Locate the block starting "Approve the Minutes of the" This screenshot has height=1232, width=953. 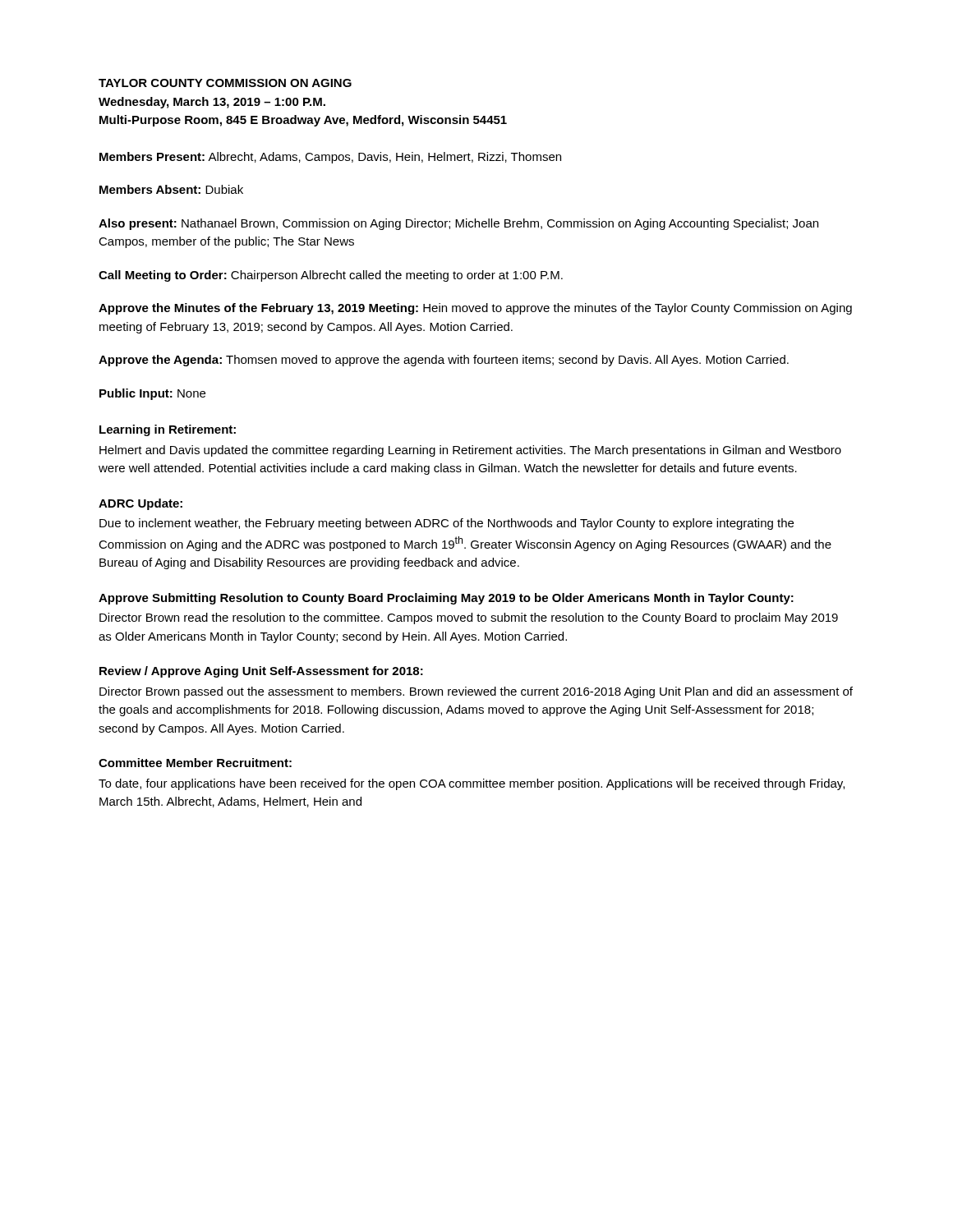pos(476,317)
